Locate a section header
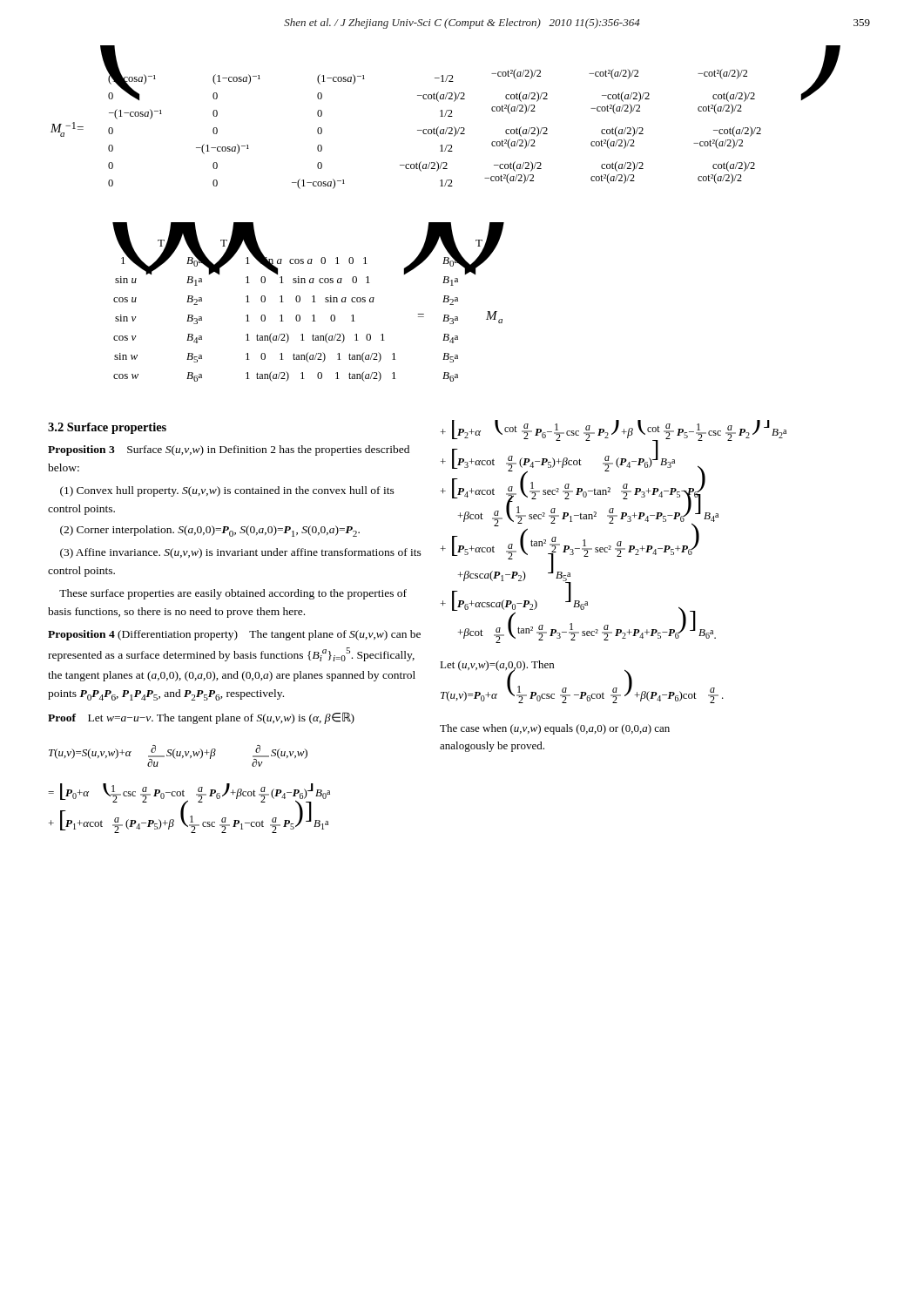Image resolution: width=924 pixels, height=1307 pixels. [107, 427]
